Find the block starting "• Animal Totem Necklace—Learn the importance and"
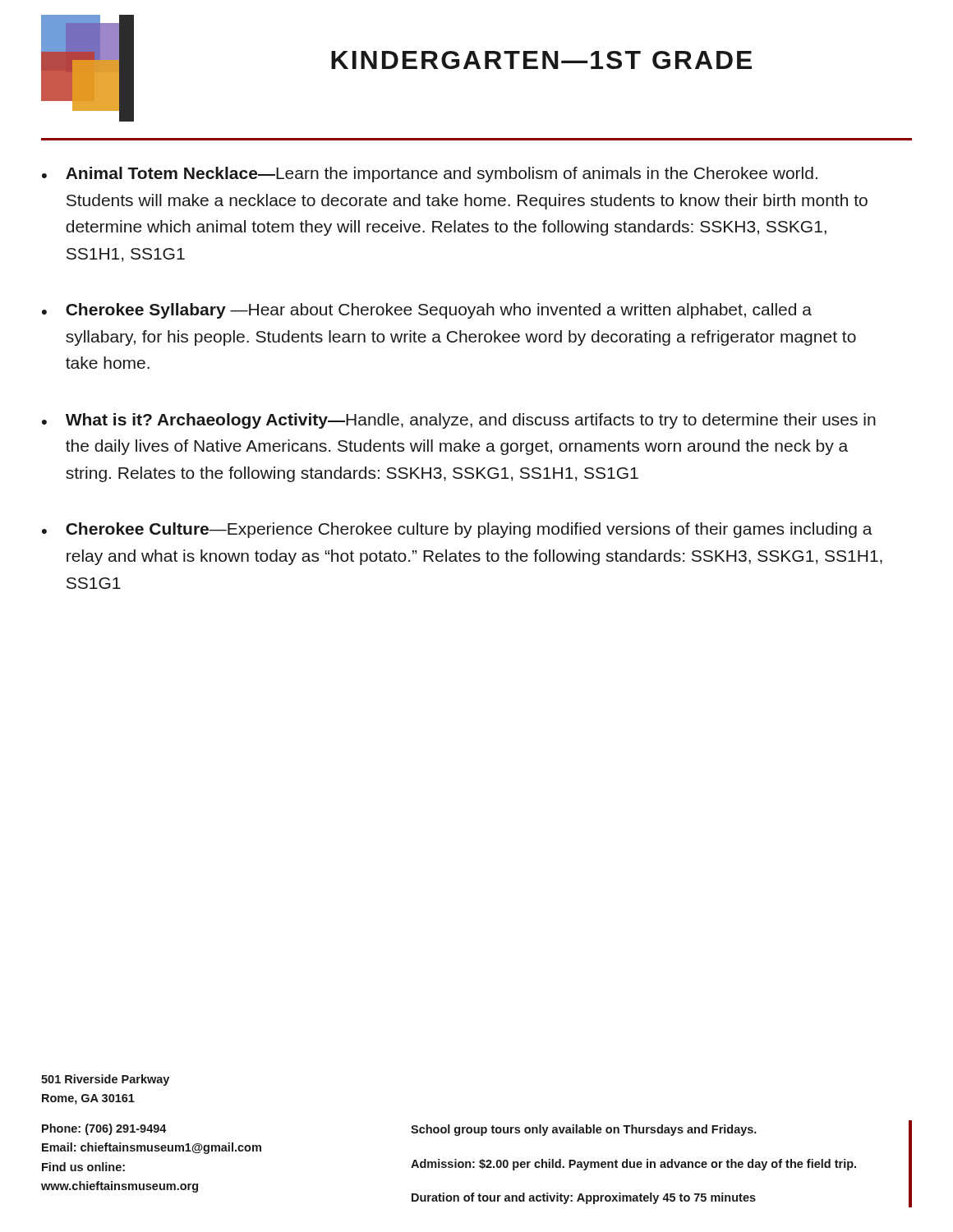The height and width of the screenshot is (1232, 953). [464, 214]
